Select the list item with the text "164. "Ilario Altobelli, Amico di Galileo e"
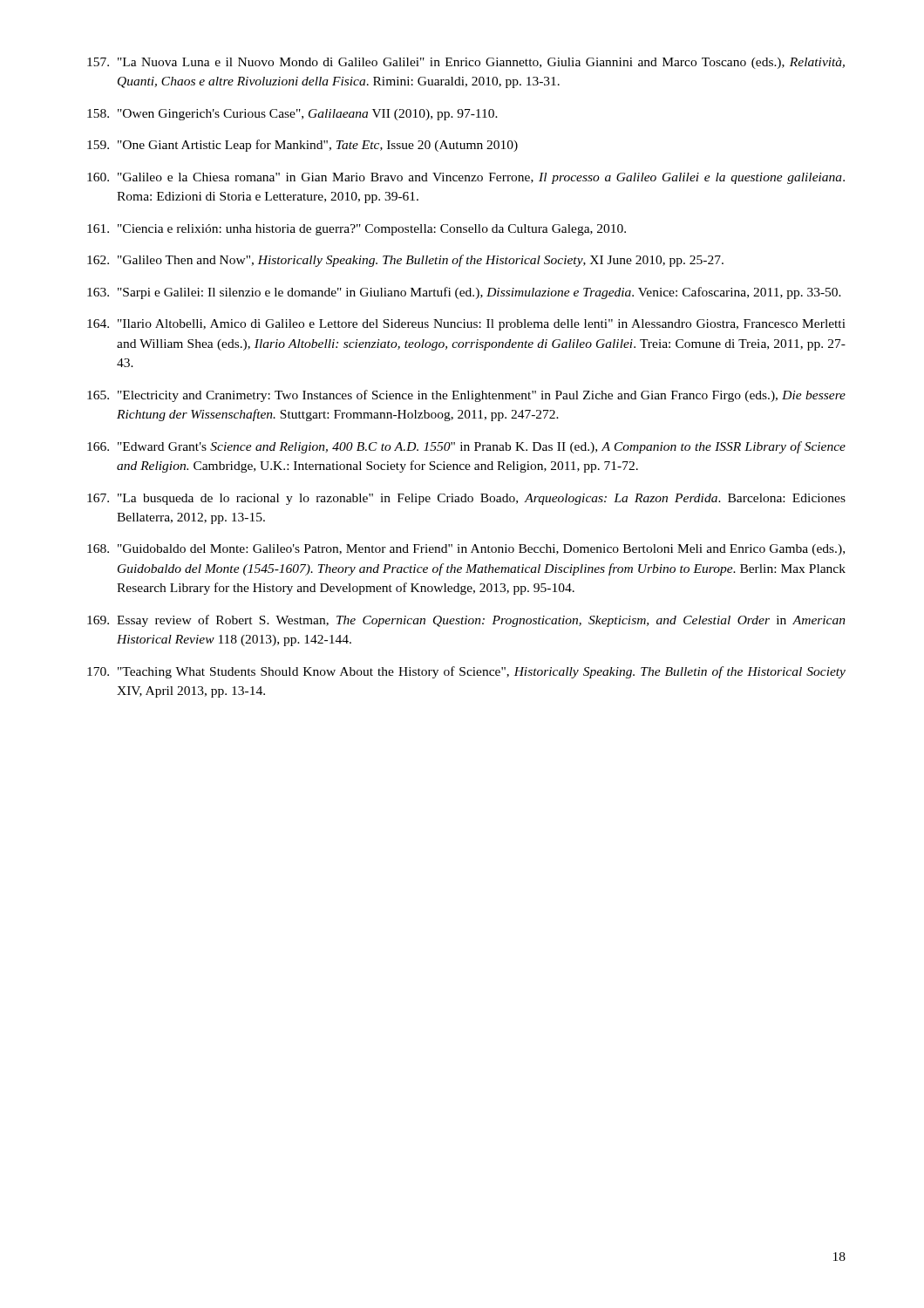Image resolution: width=924 pixels, height=1308 pixels. pyautogui.click(x=458, y=343)
